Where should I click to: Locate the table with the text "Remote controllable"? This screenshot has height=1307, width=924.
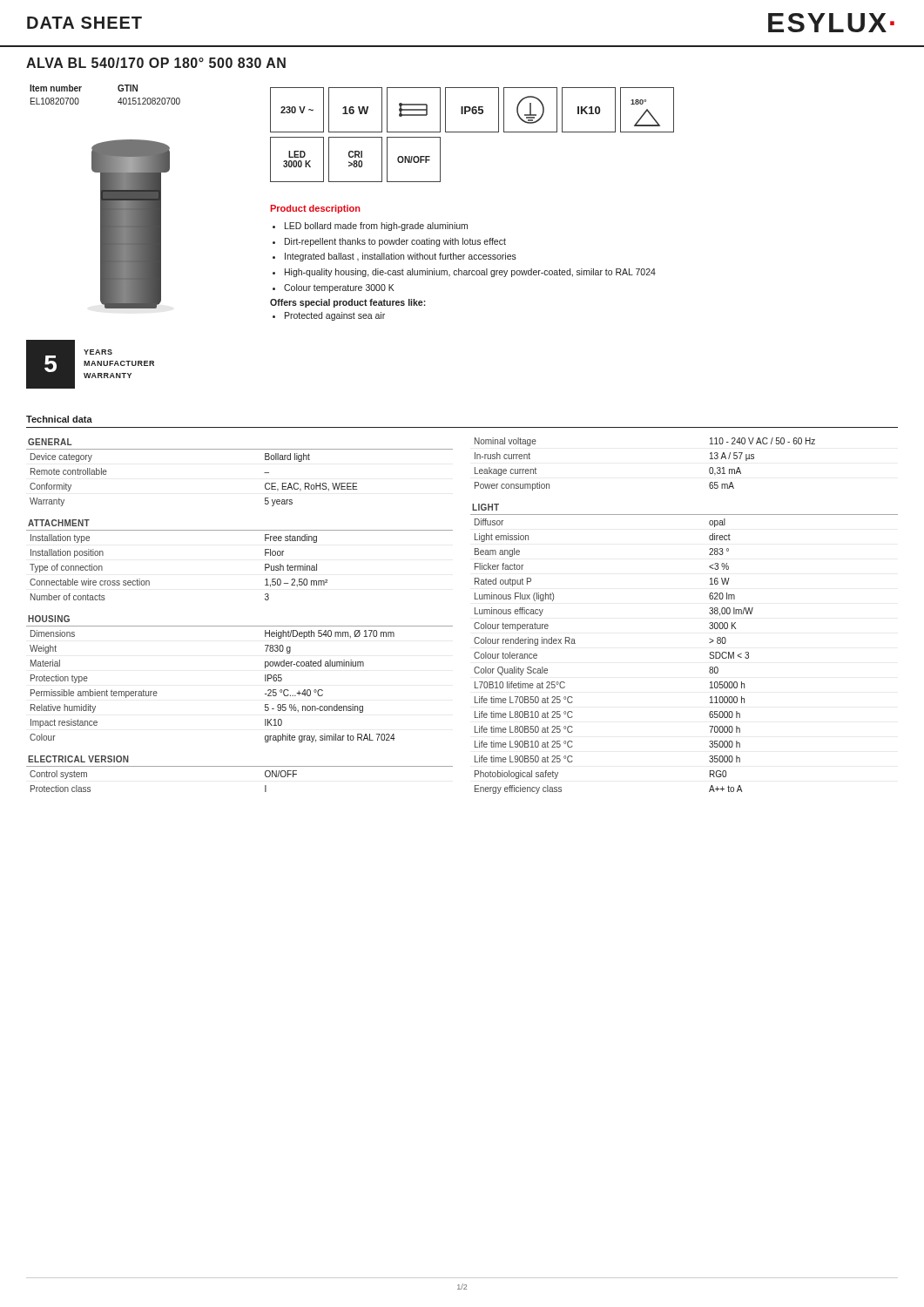click(240, 471)
